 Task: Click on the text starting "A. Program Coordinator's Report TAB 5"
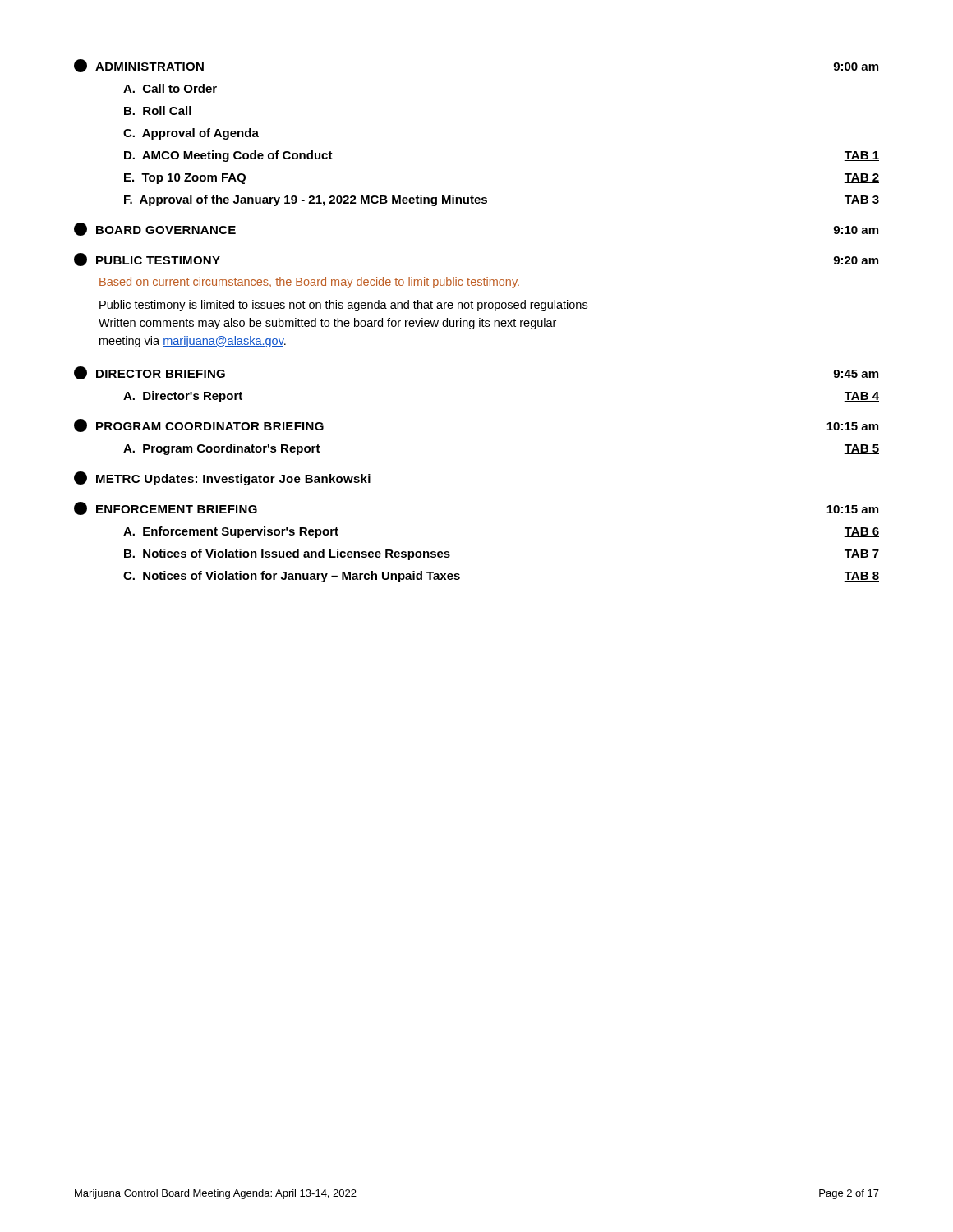pos(223,449)
